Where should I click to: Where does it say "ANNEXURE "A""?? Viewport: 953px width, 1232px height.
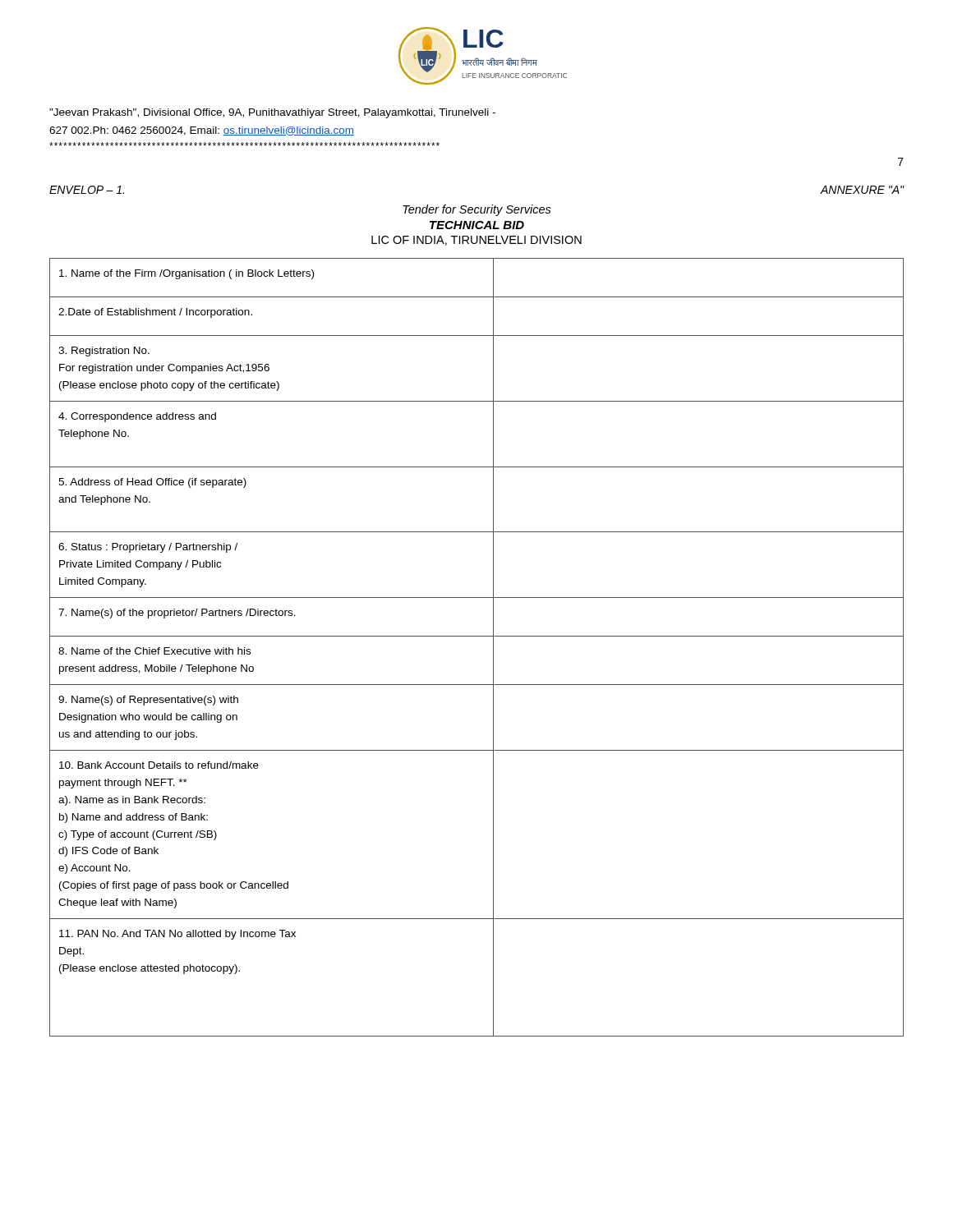point(862,190)
